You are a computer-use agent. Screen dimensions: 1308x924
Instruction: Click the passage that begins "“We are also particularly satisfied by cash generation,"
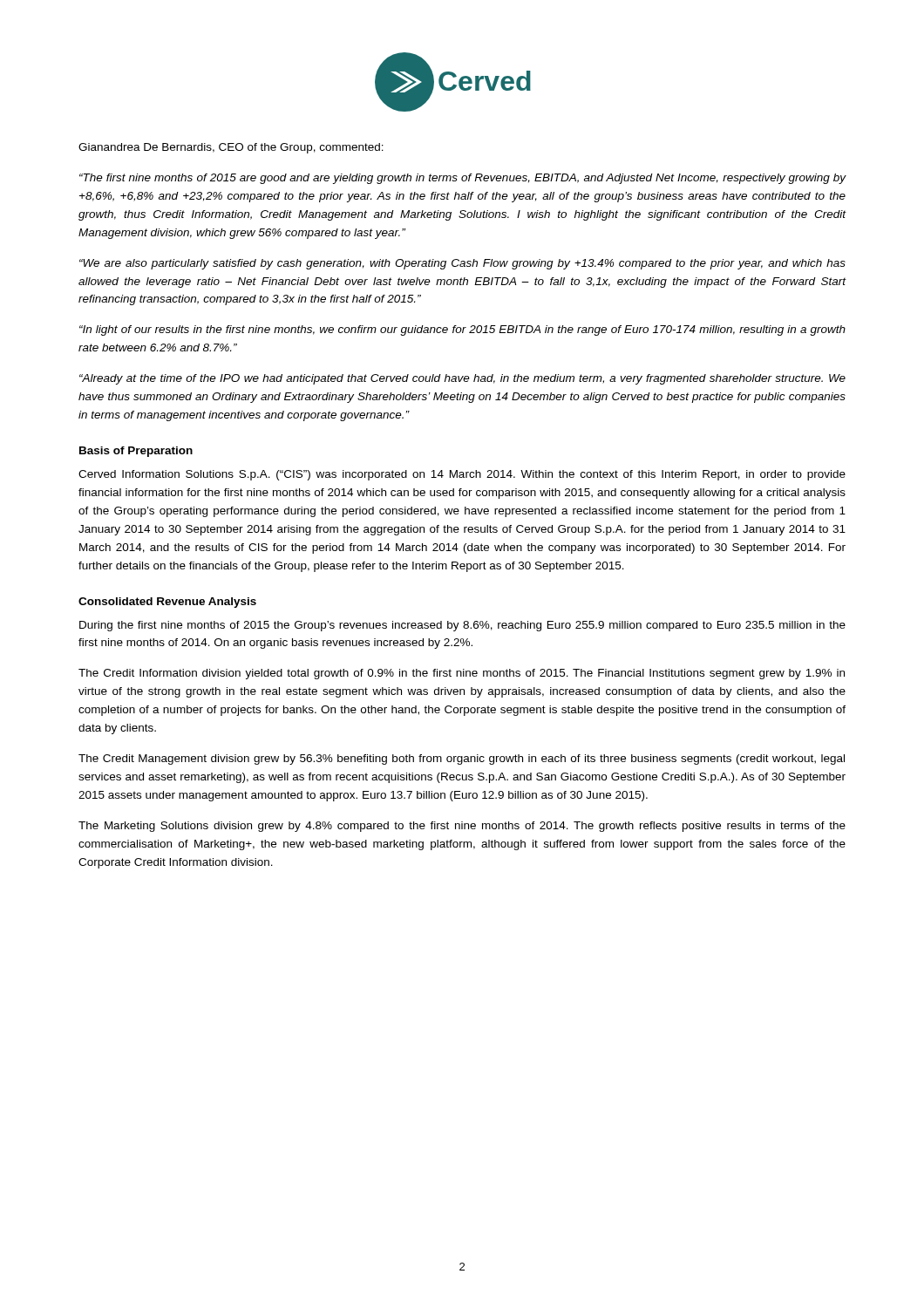(x=462, y=281)
